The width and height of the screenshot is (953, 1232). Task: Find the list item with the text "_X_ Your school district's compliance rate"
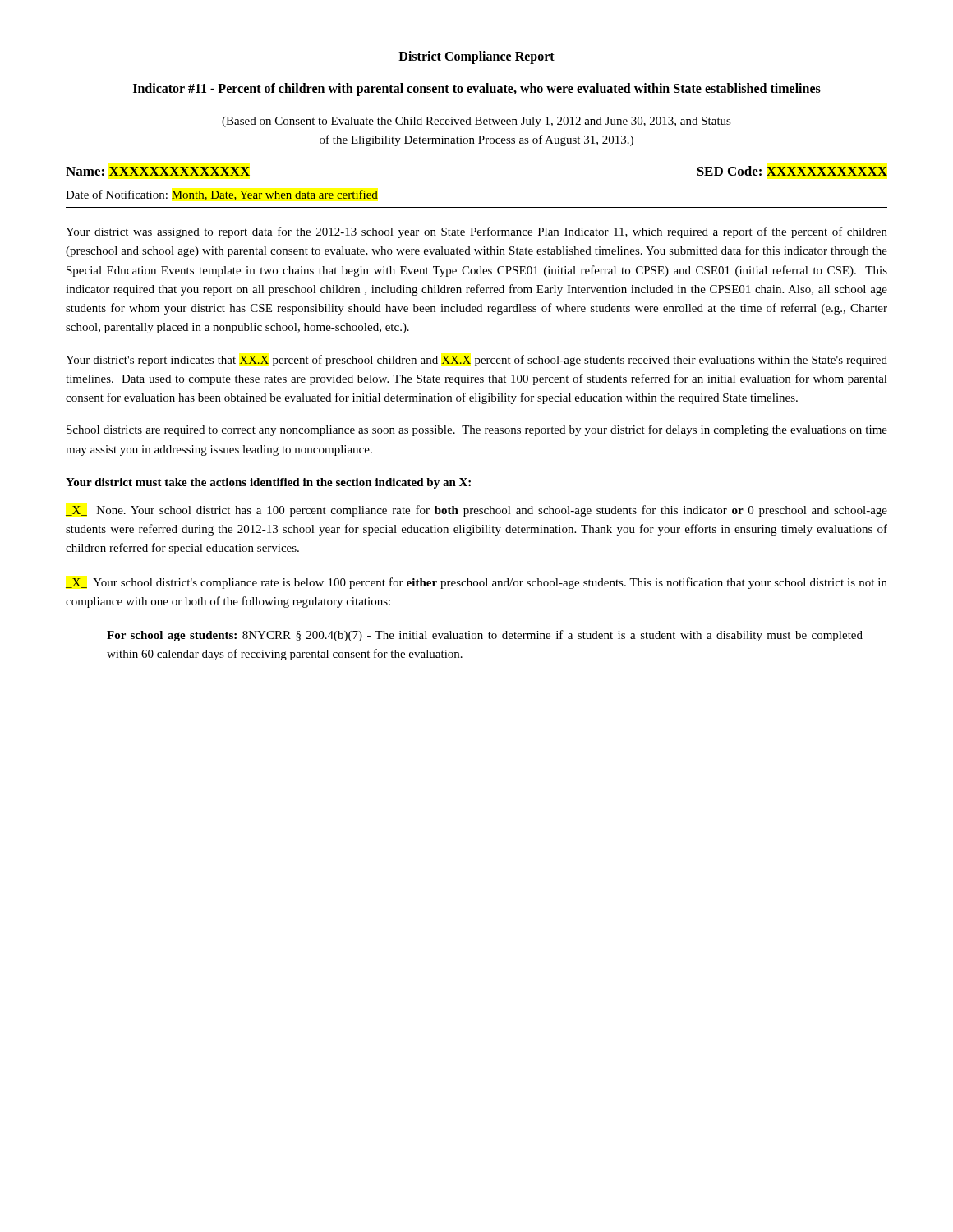tap(476, 591)
